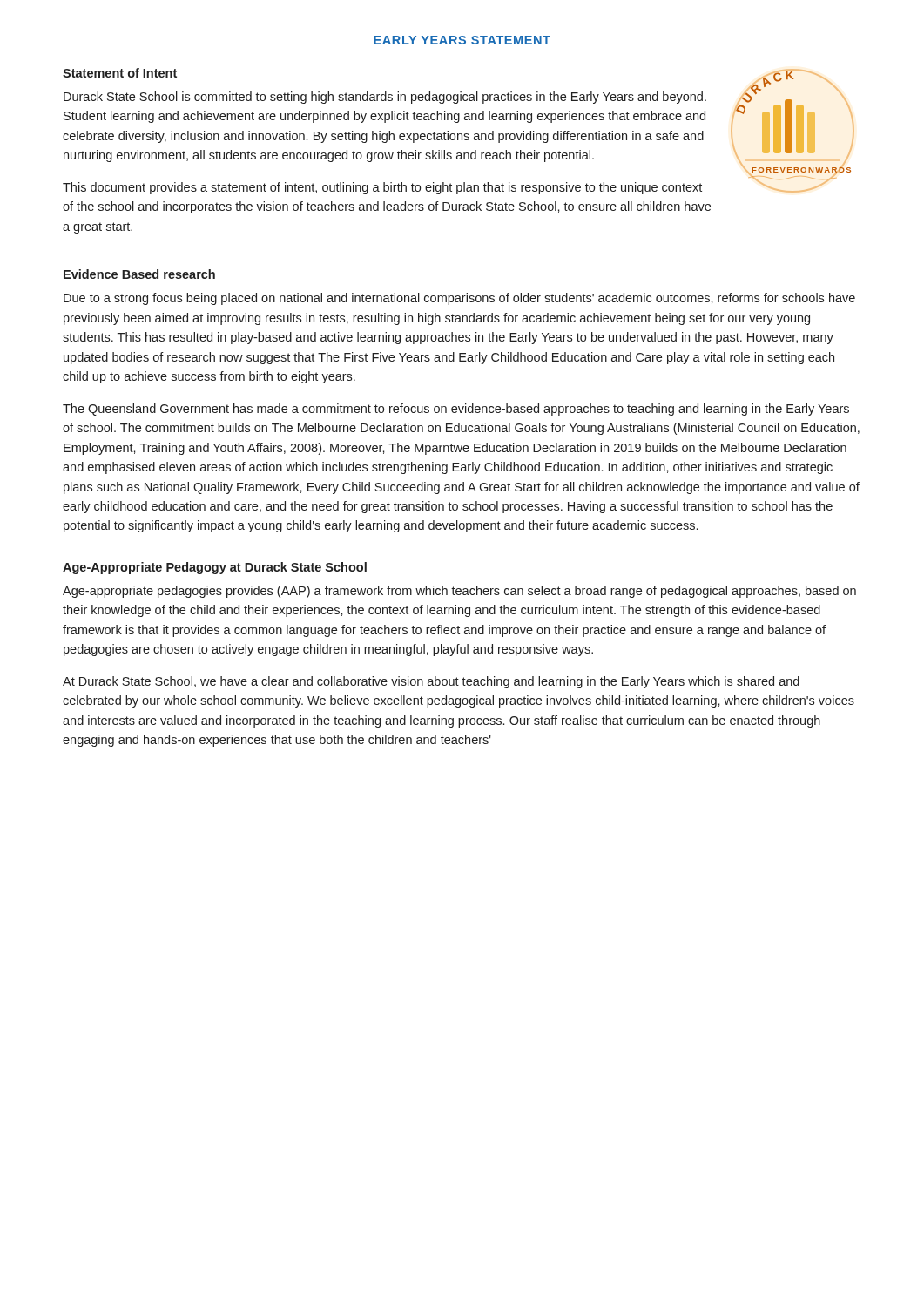The image size is (924, 1307).
Task: Click on the text block with the text "Age-appropriate pedagogies provides (AAP)"
Action: tap(460, 620)
